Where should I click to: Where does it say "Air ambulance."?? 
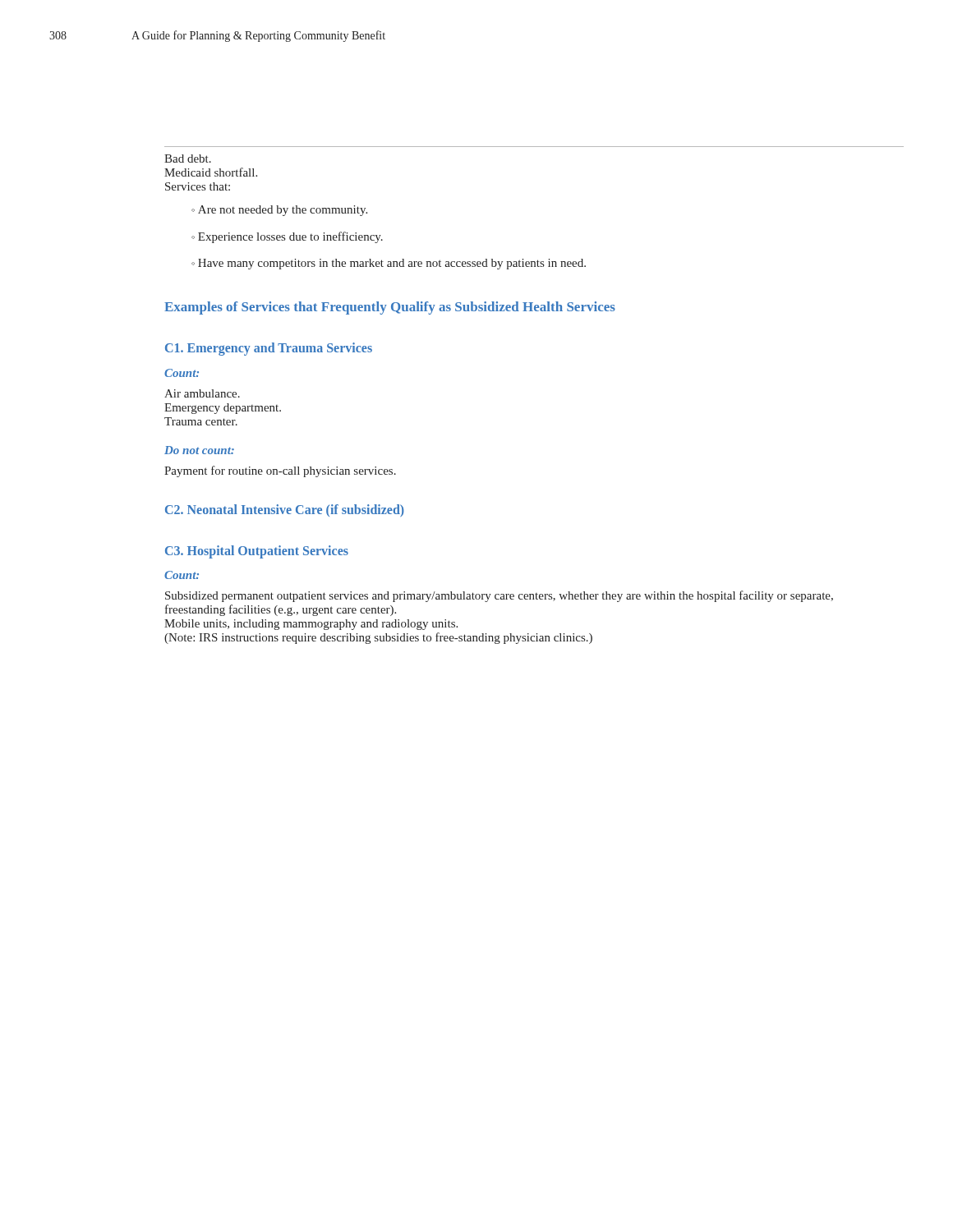click(202, 393)
